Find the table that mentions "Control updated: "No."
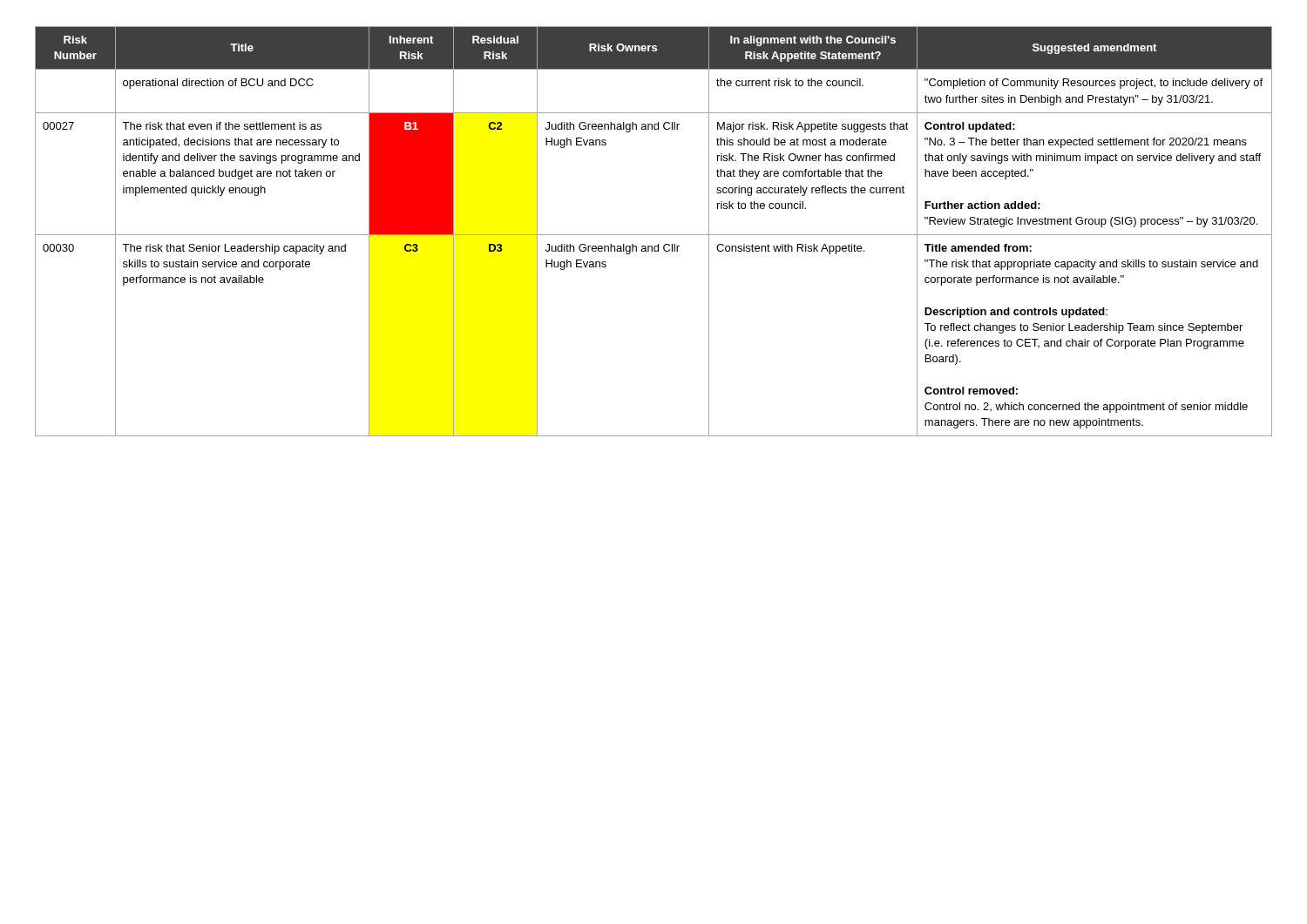The image size is (1307, 924). 654,231
